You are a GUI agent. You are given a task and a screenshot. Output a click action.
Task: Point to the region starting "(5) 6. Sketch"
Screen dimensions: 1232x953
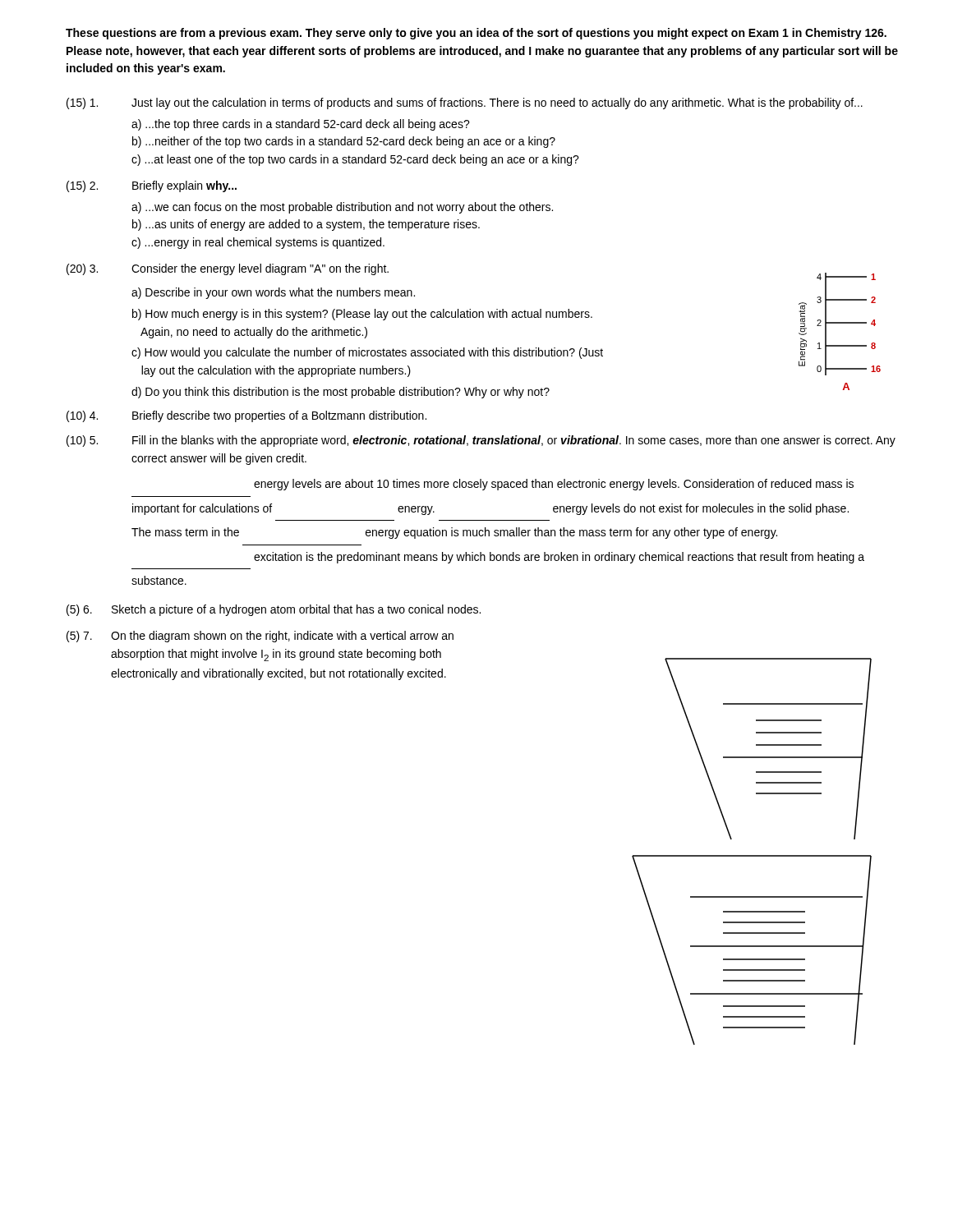coord(288,610)
